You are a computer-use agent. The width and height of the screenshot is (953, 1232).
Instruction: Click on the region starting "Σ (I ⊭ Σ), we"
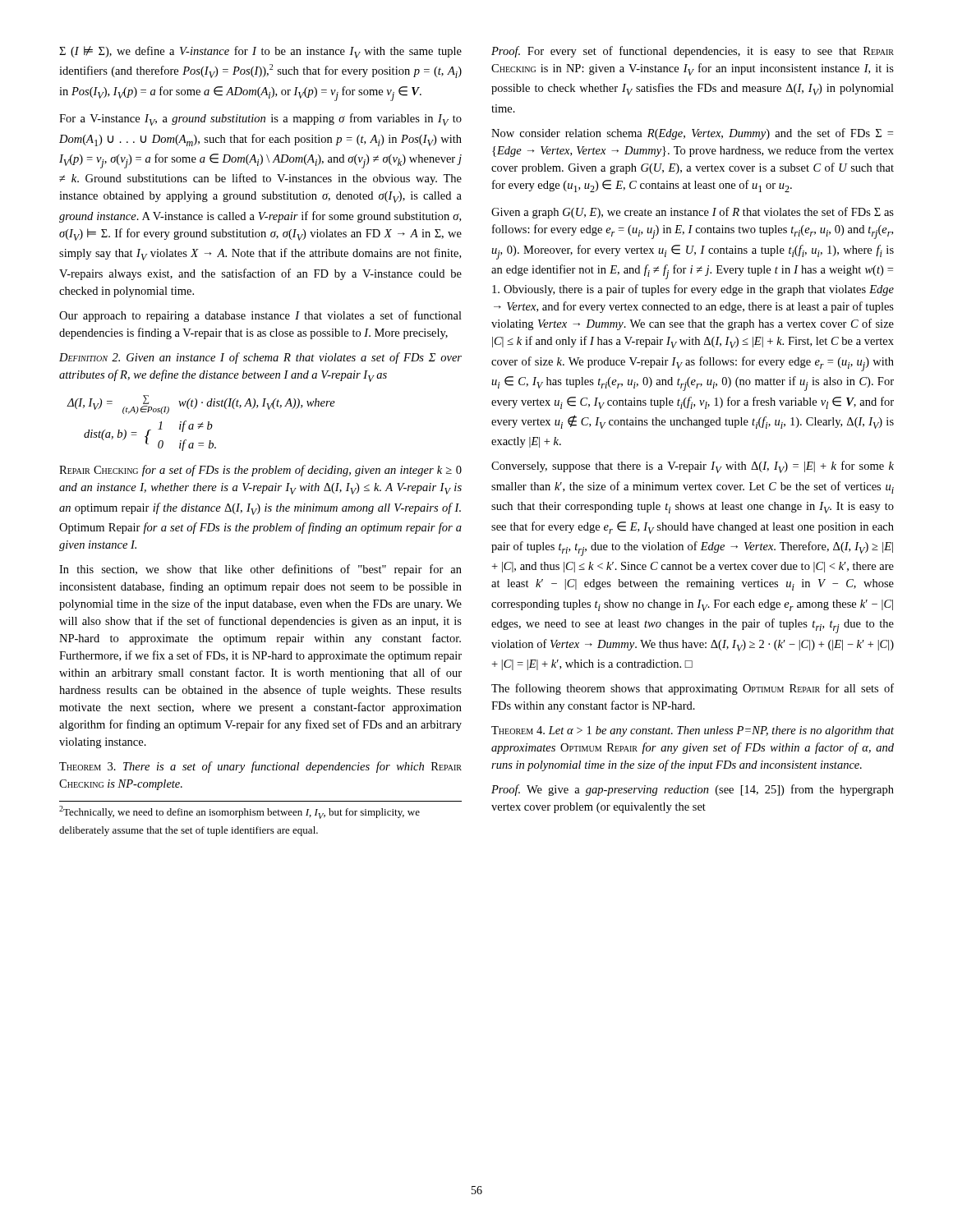[260, 73]
